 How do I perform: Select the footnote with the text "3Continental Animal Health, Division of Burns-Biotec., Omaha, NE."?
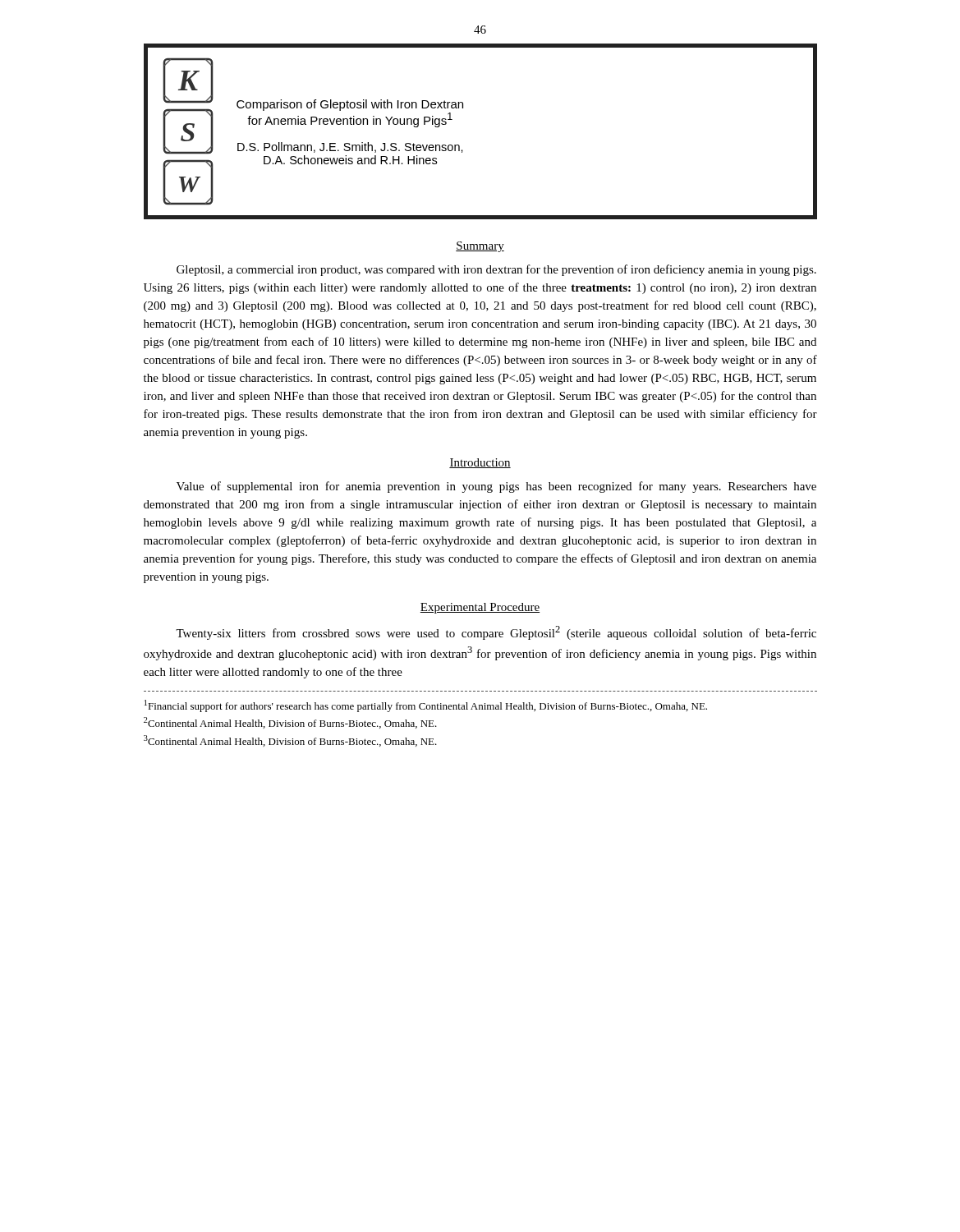pyautogui.click(x=290, y=740)
